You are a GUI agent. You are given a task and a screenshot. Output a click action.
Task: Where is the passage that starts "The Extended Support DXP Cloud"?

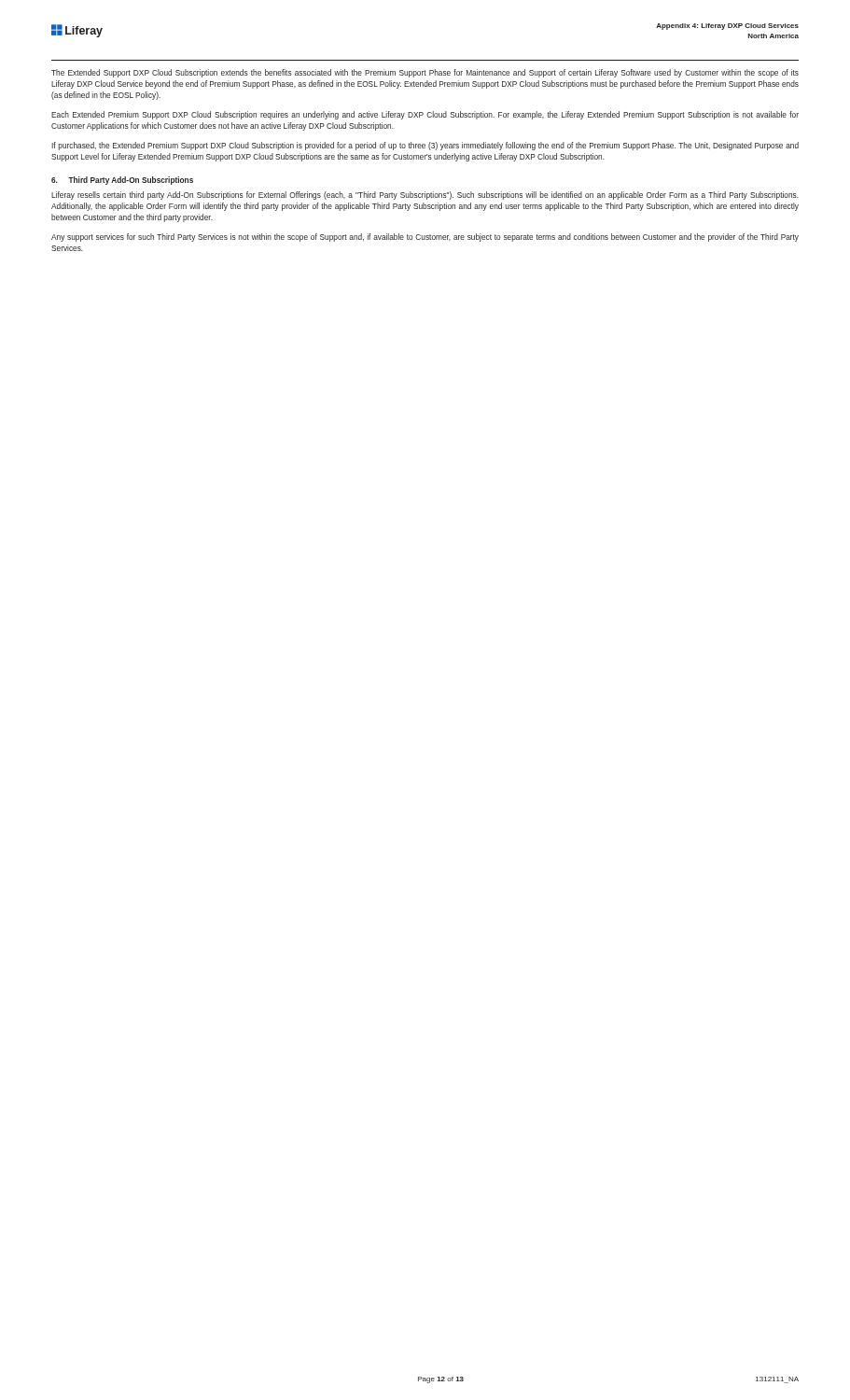point(425,84)
